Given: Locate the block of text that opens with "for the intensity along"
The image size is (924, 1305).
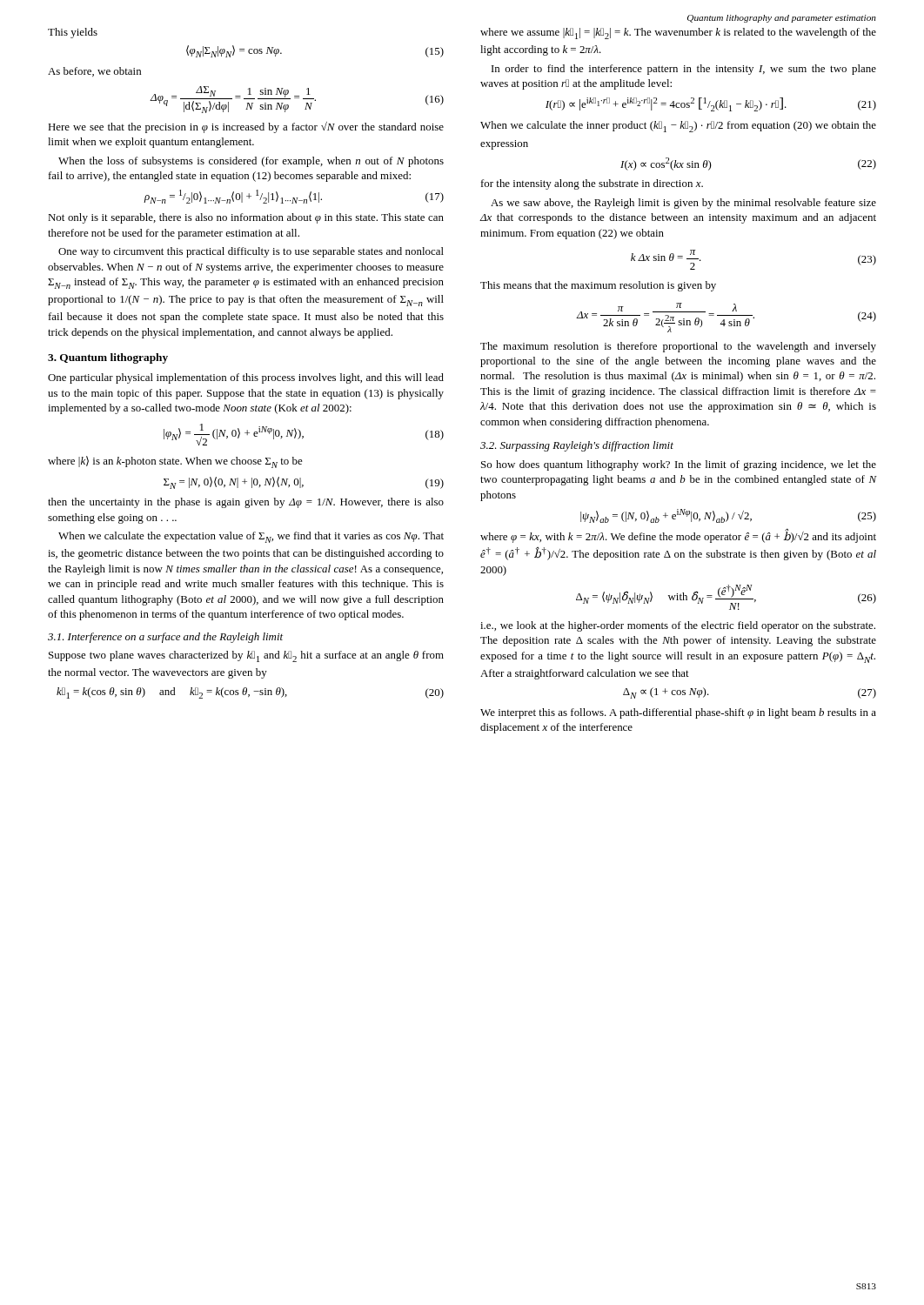Looking at the screenshot, I should pos(678,208).
